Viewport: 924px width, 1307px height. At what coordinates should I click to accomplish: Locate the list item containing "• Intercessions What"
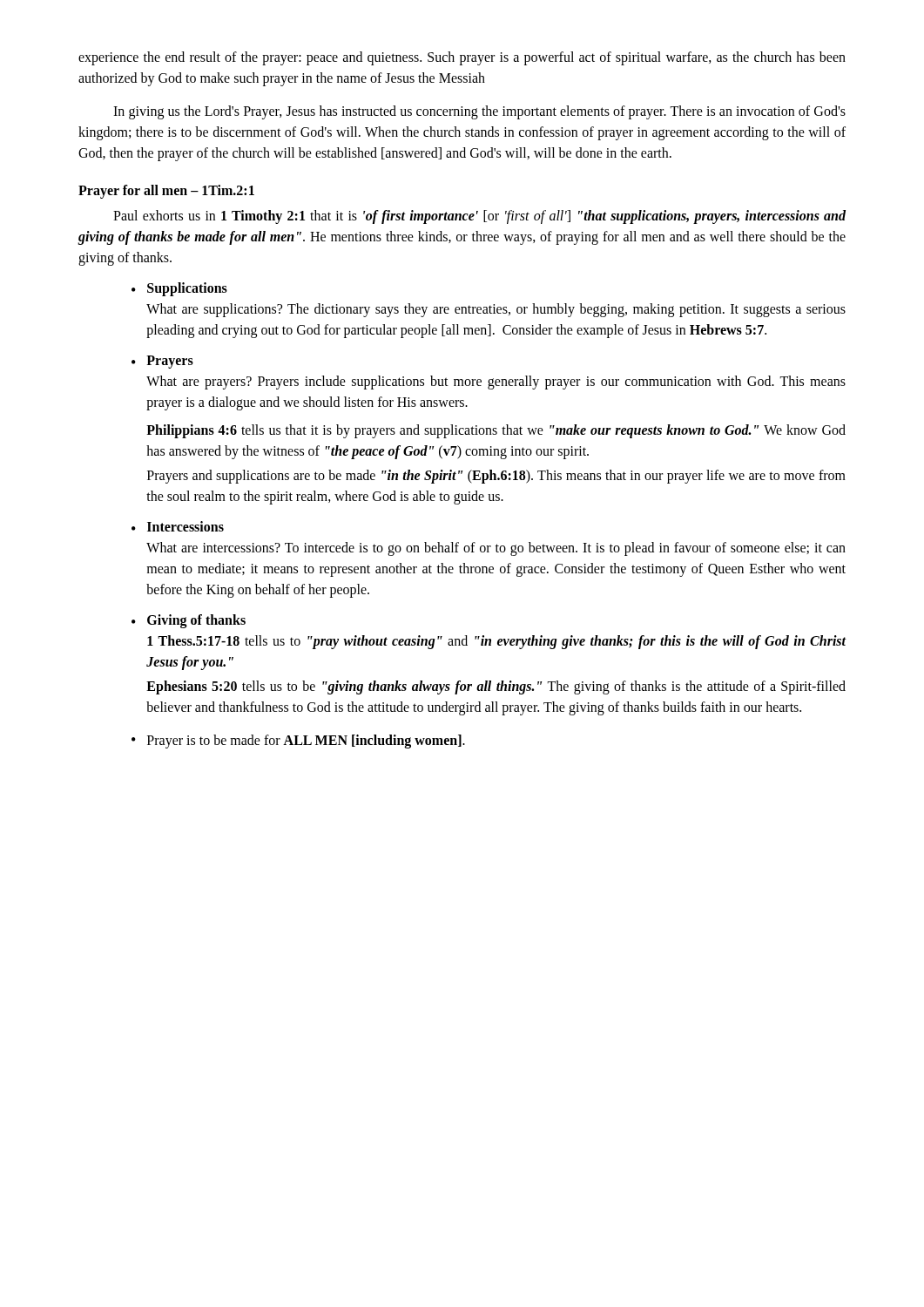click(488, 560)
